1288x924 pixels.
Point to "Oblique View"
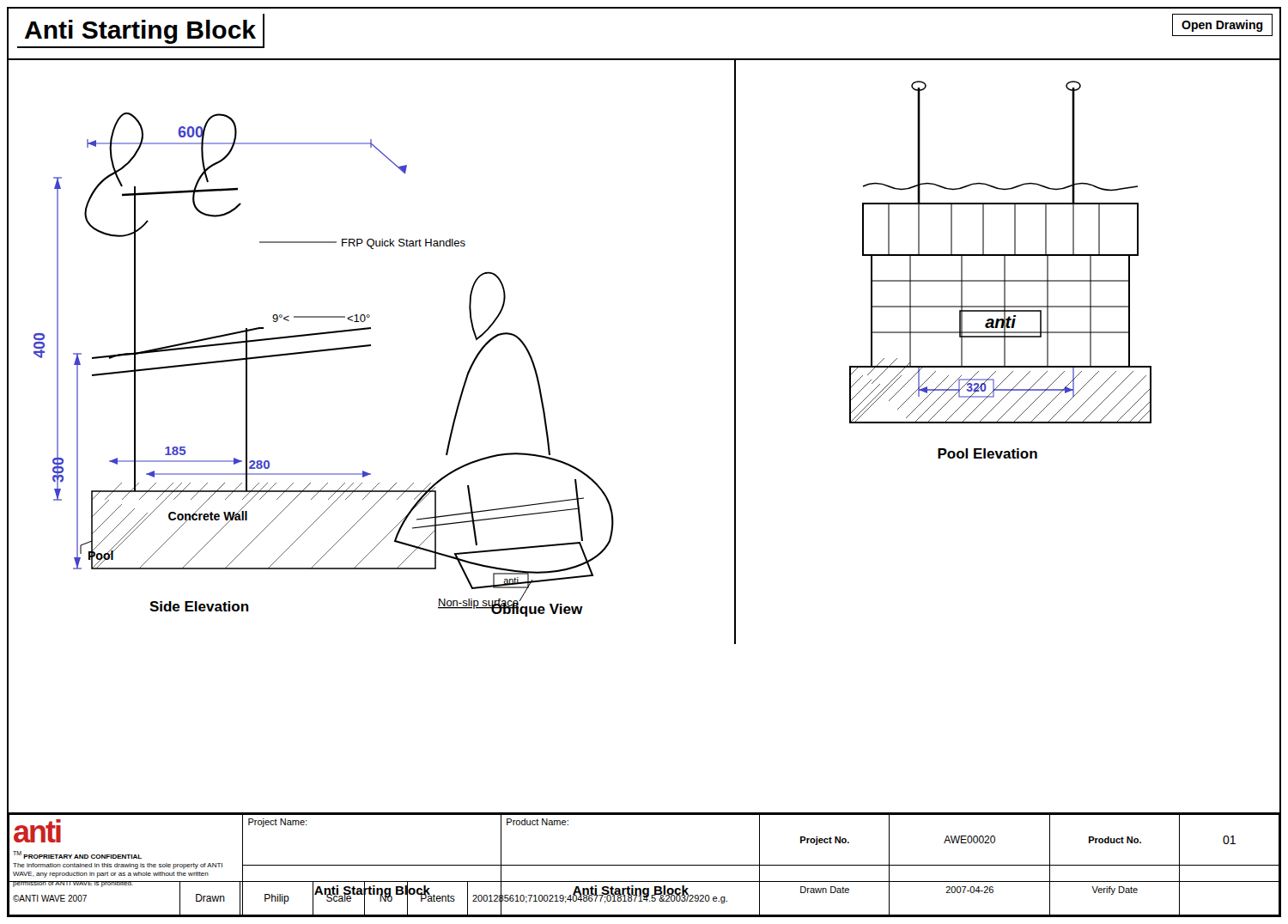point(537,609)
